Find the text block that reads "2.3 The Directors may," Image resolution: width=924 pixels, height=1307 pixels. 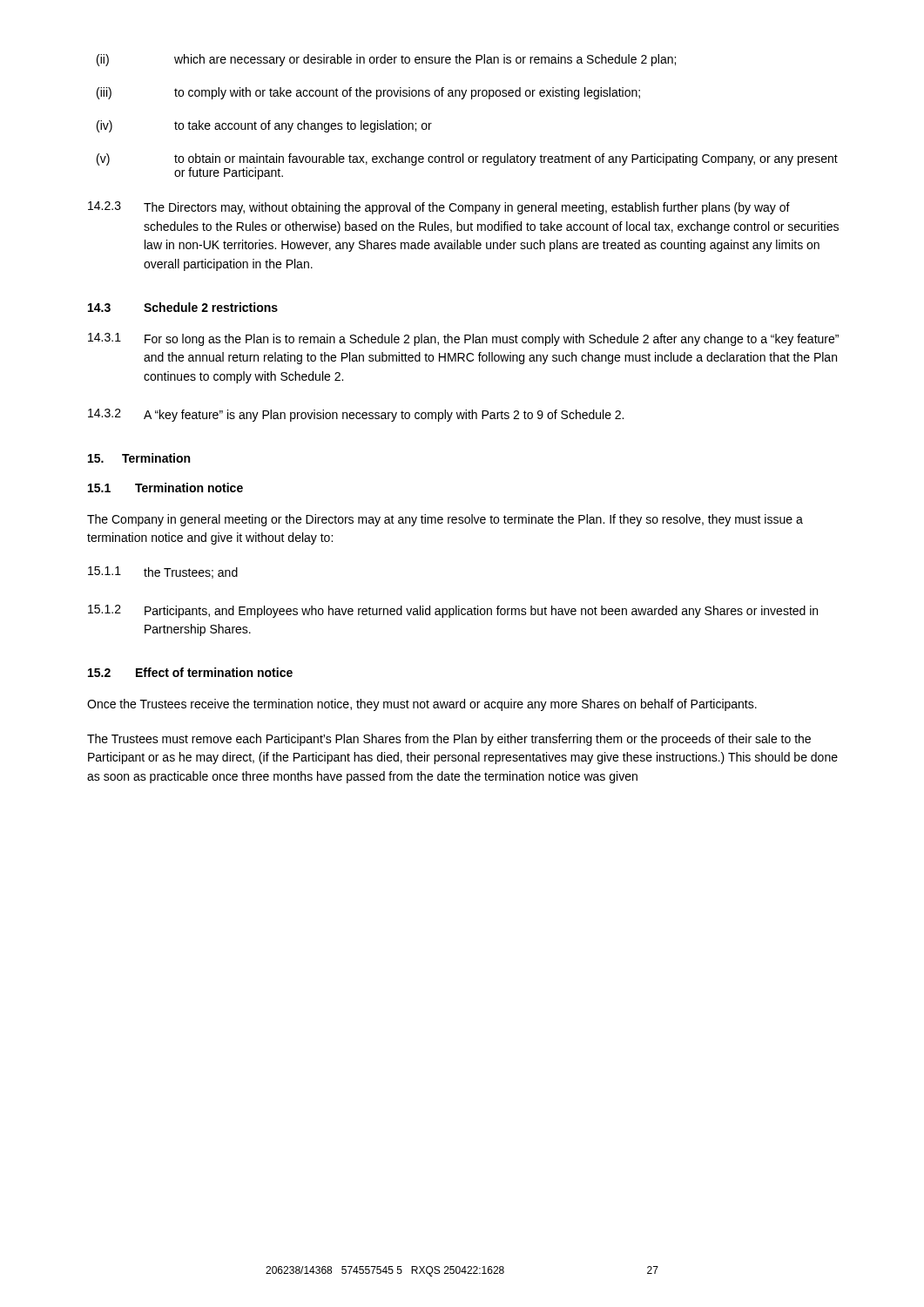tap(466, 236)
